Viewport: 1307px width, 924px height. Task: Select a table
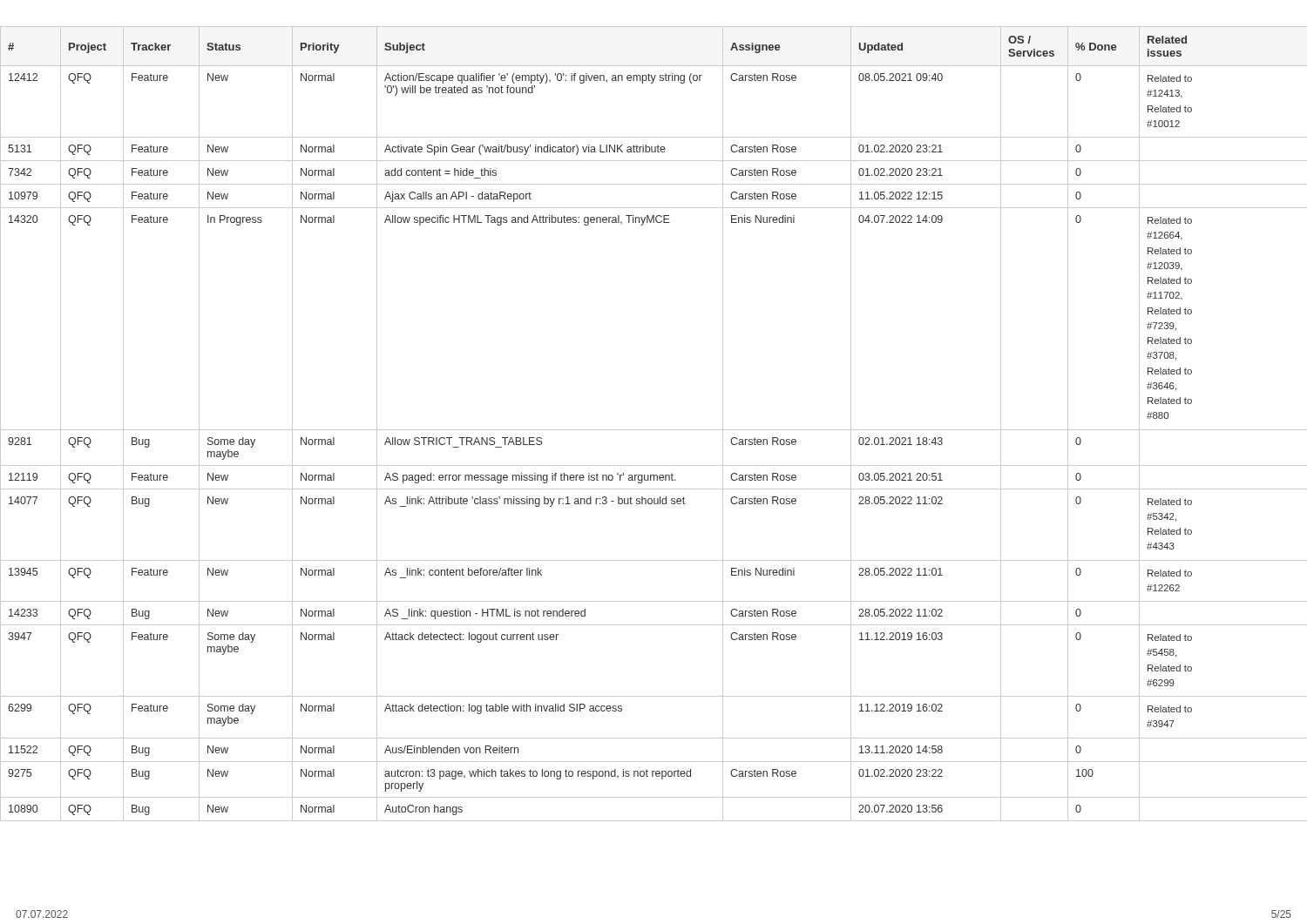(x=654, y=423)
